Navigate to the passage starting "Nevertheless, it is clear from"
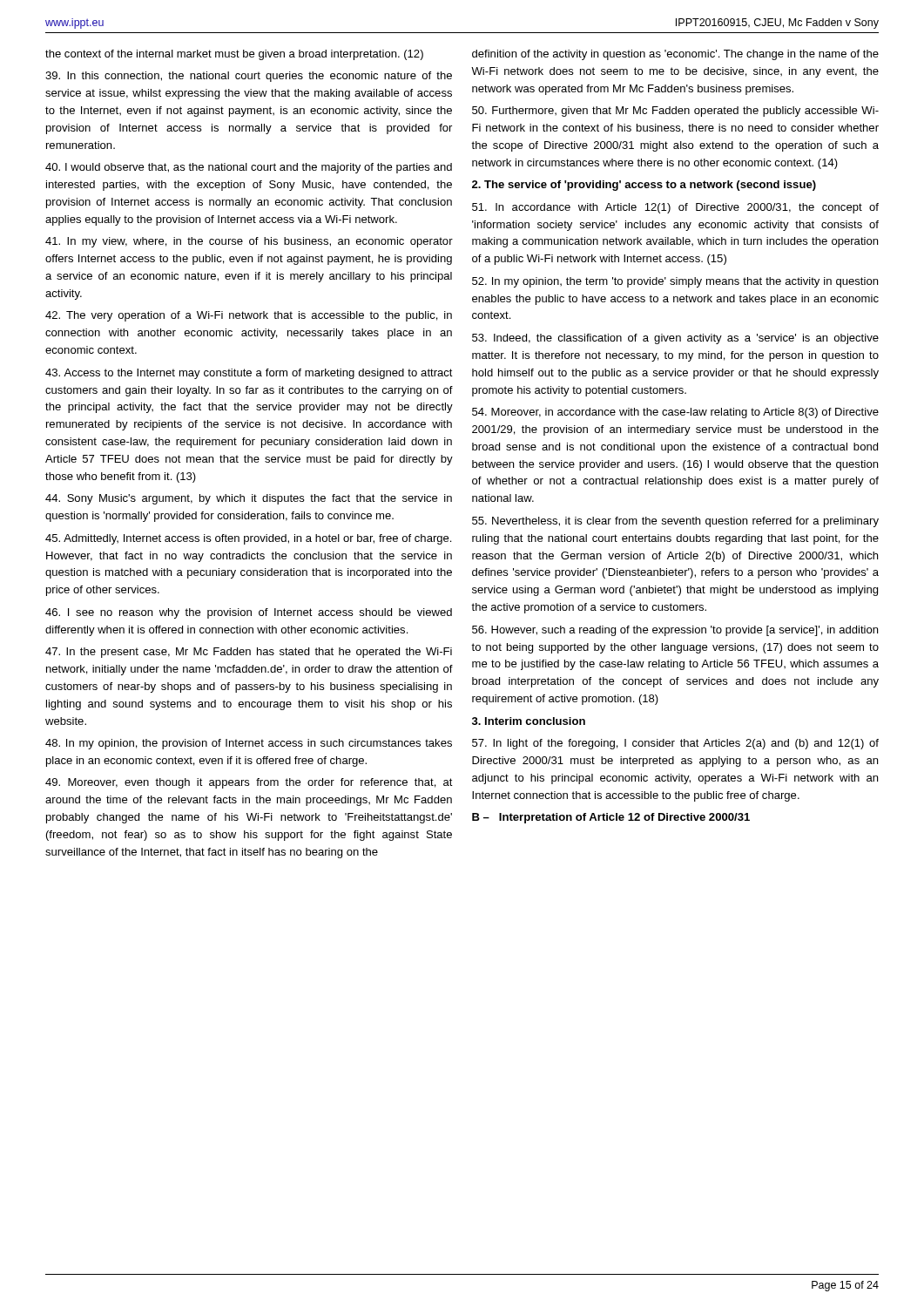This screenshot has width=924, height=1307. [675, 564]
